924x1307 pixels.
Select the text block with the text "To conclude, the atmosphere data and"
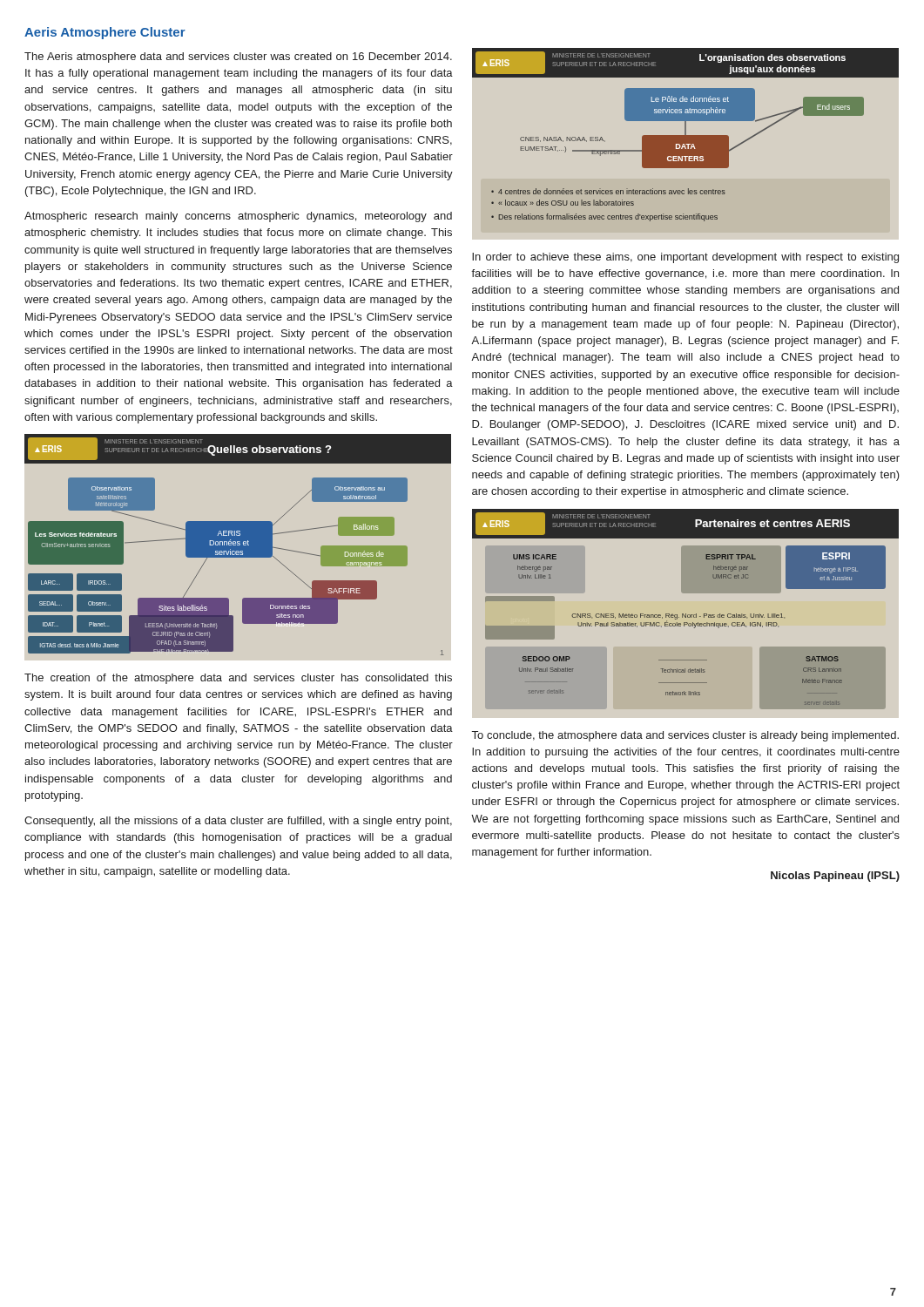(686, 793)
